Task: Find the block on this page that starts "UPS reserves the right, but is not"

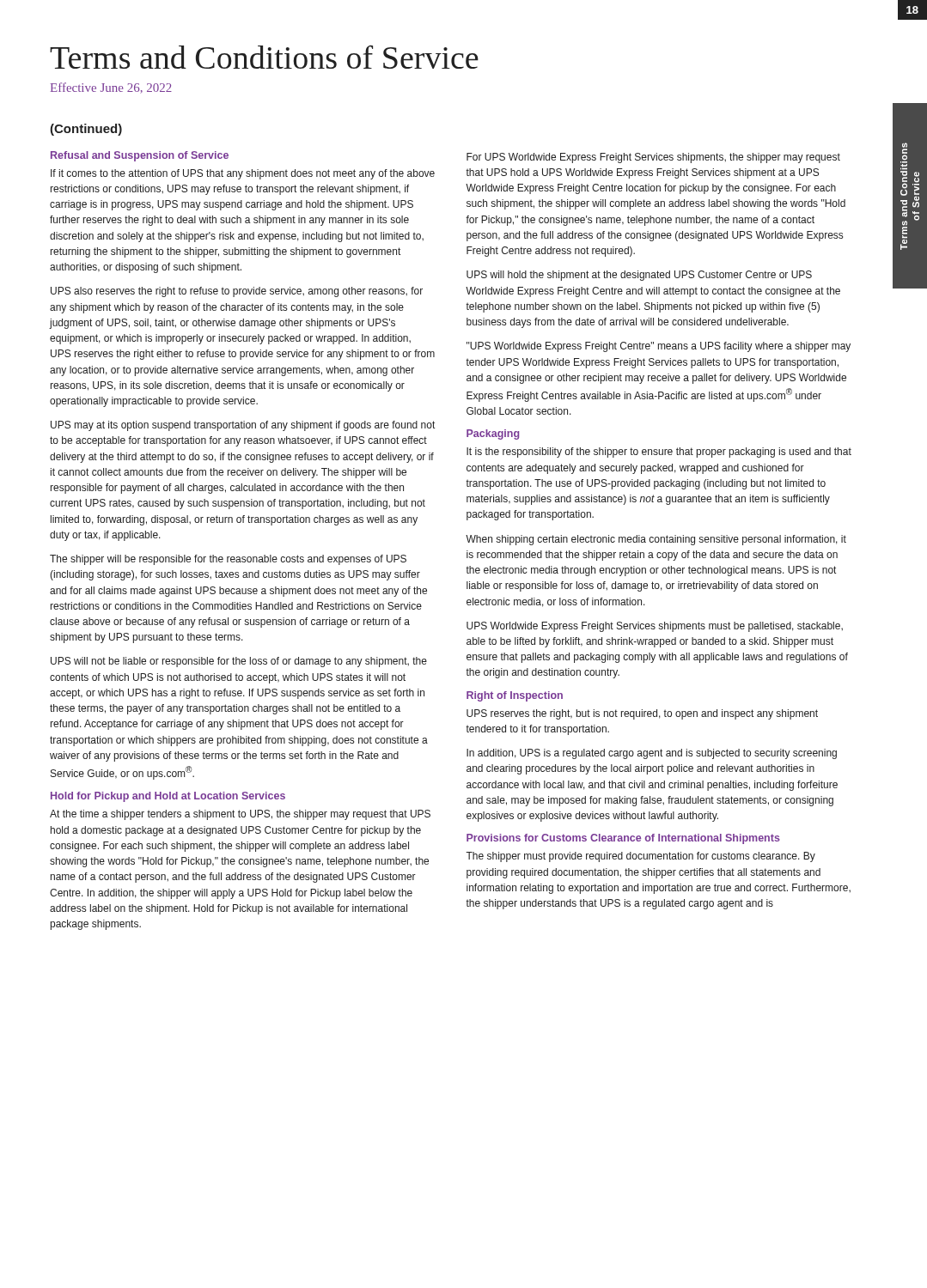Action: tap(642, 721)
